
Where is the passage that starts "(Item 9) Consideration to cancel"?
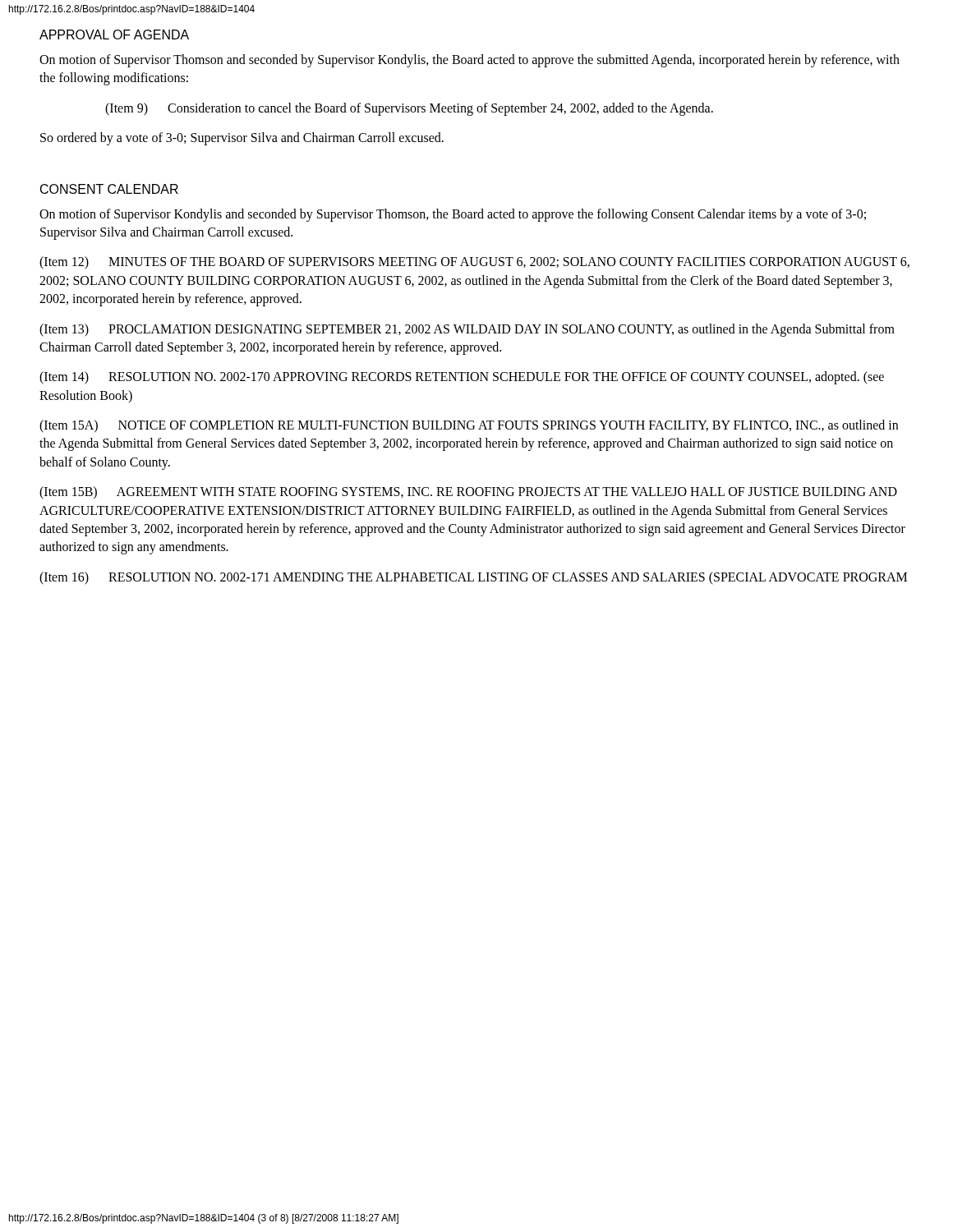click(x=409, y=108)
